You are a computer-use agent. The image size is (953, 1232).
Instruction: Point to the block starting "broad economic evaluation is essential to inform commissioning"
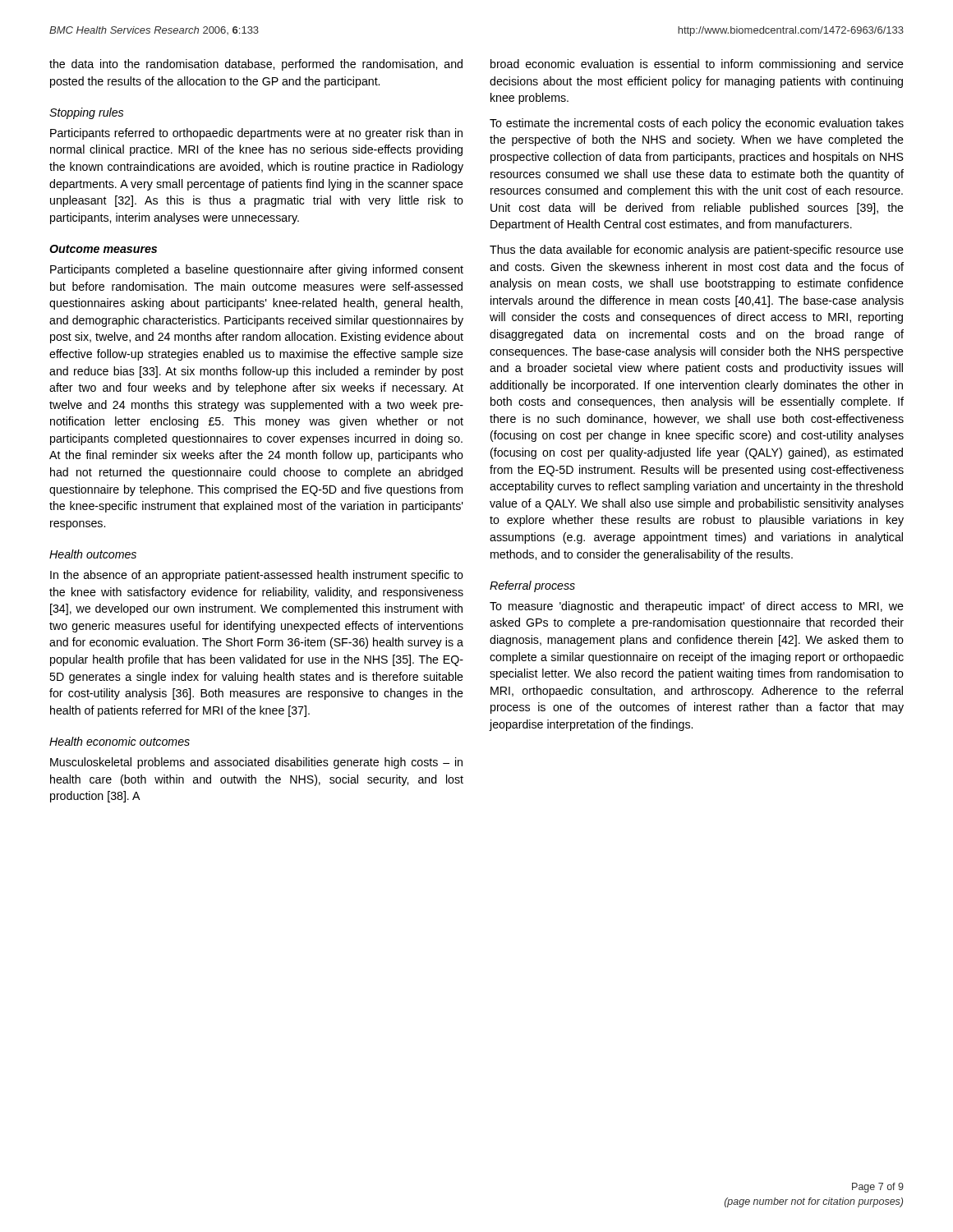coord(697,81)
